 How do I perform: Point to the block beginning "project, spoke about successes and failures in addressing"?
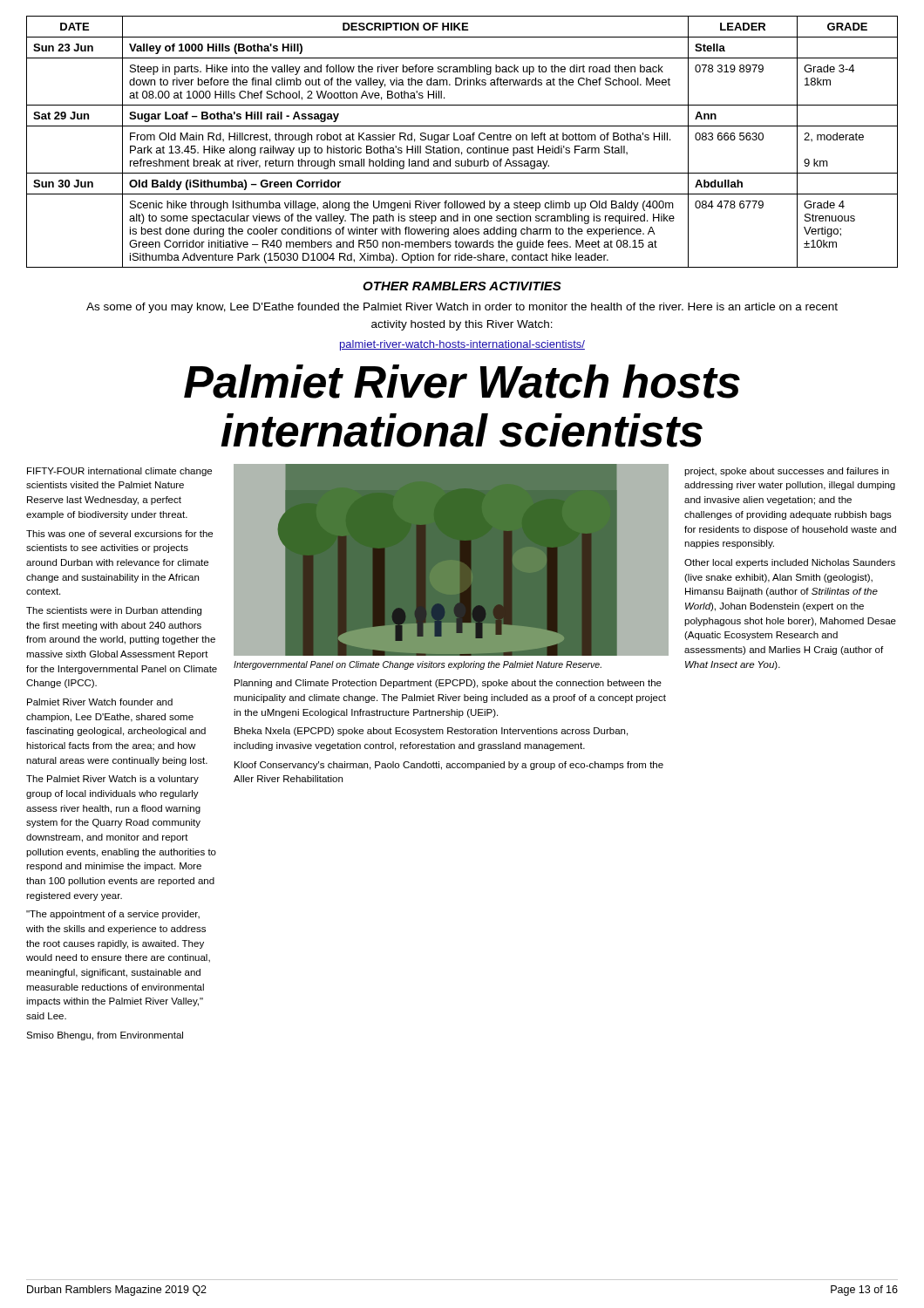point(791,568)
